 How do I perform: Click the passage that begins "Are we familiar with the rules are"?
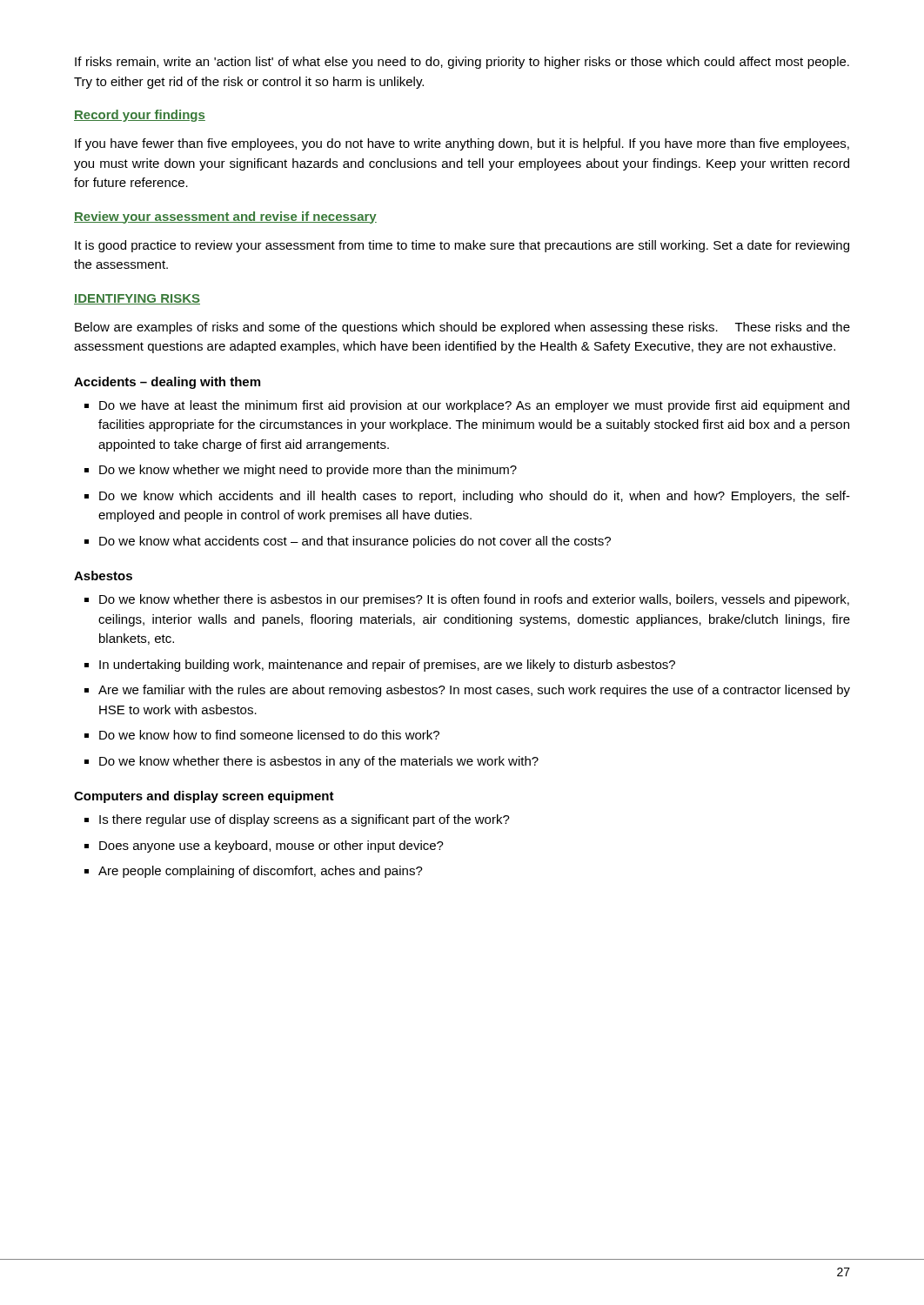[x=474, y=699]
